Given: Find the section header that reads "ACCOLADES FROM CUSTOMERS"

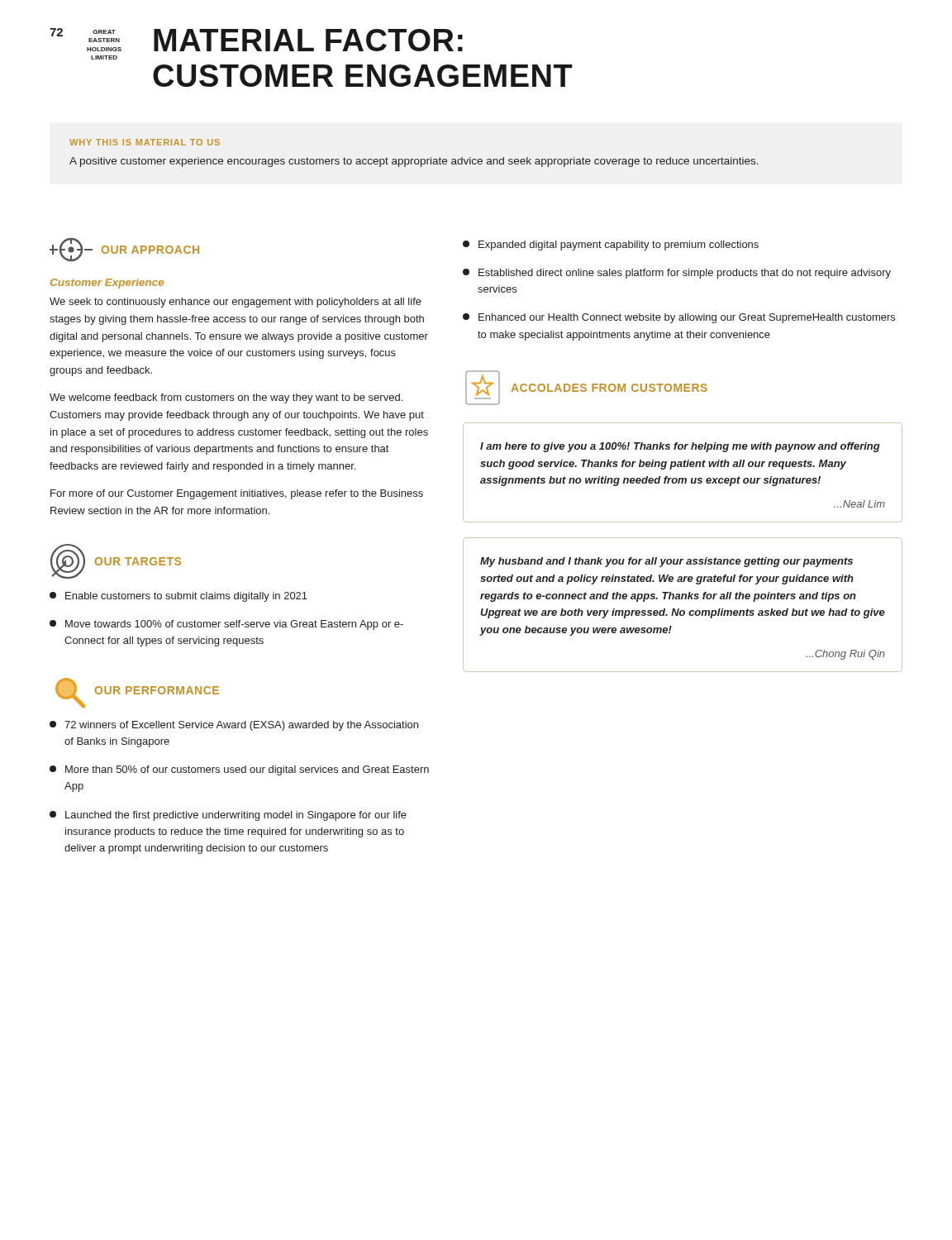Looking at the screenshot, I should (x=585, y=388).
